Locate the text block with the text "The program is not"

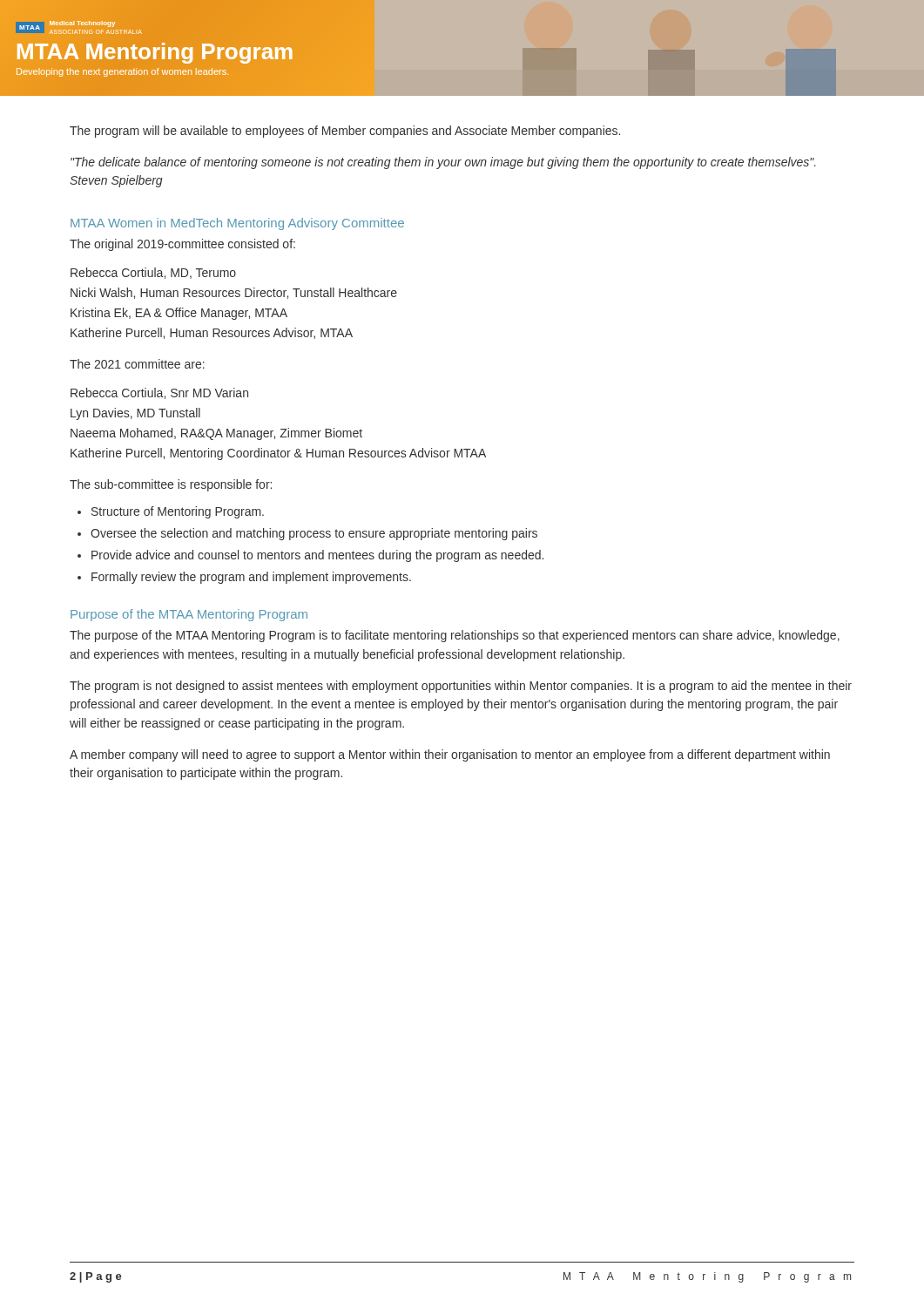(x=461, y=704)
